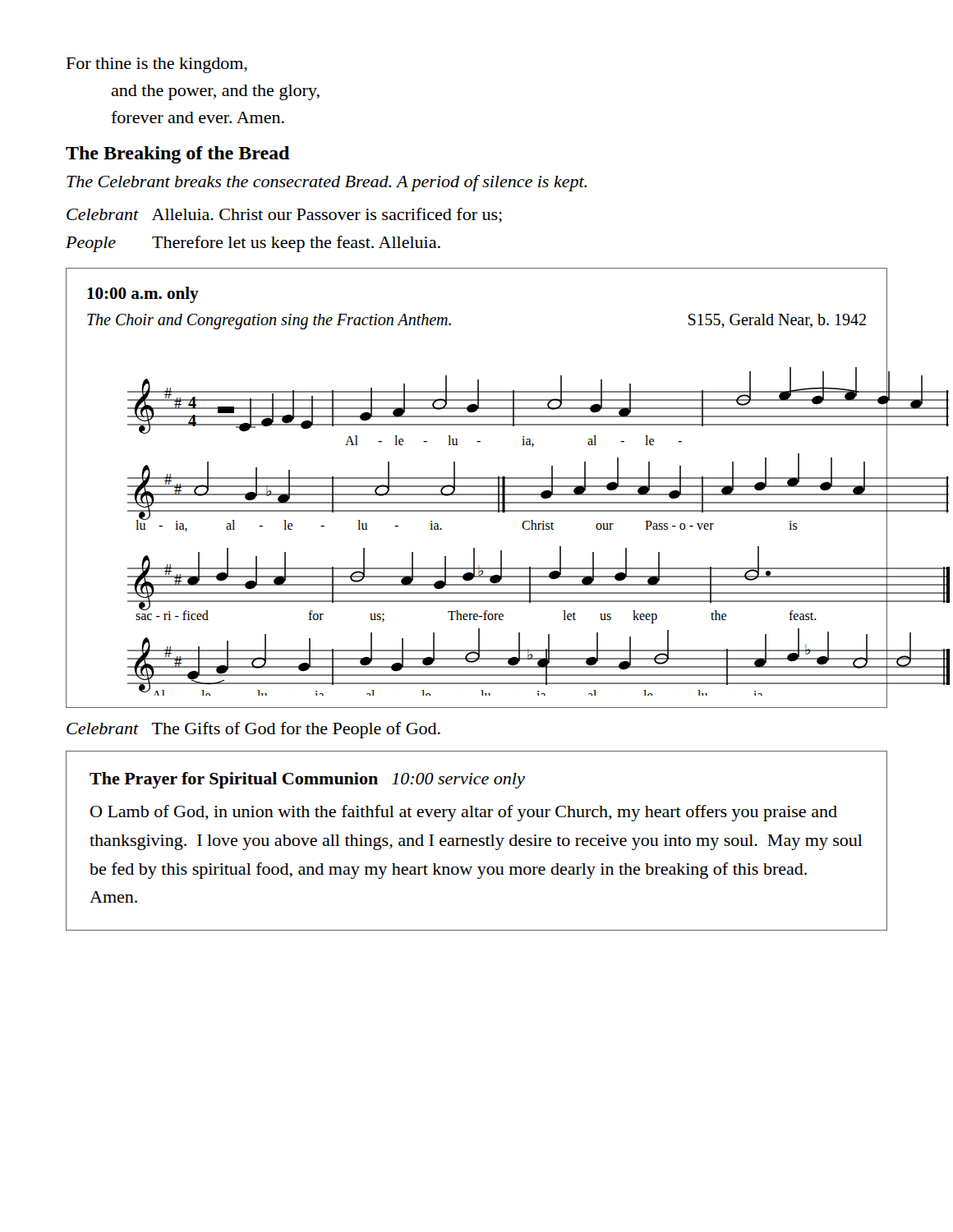Where is the passage that starts "Celebrant The Gifts of God for the"?
This screenshot has width=953, height=1232.
[253, 728]
